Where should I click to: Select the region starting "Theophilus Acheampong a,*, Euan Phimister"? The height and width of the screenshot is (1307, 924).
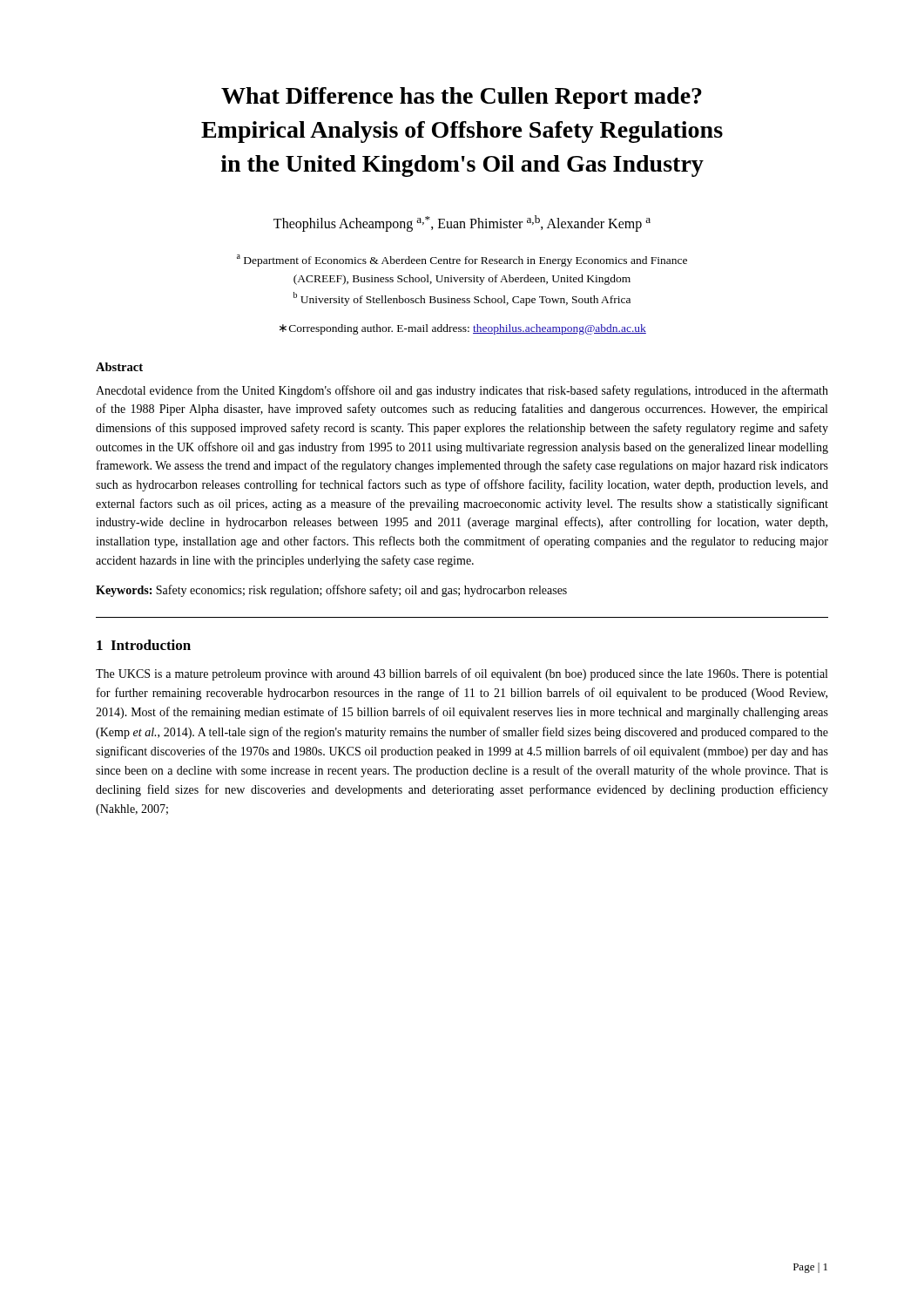pyautogui.click(x=462, y=222)
